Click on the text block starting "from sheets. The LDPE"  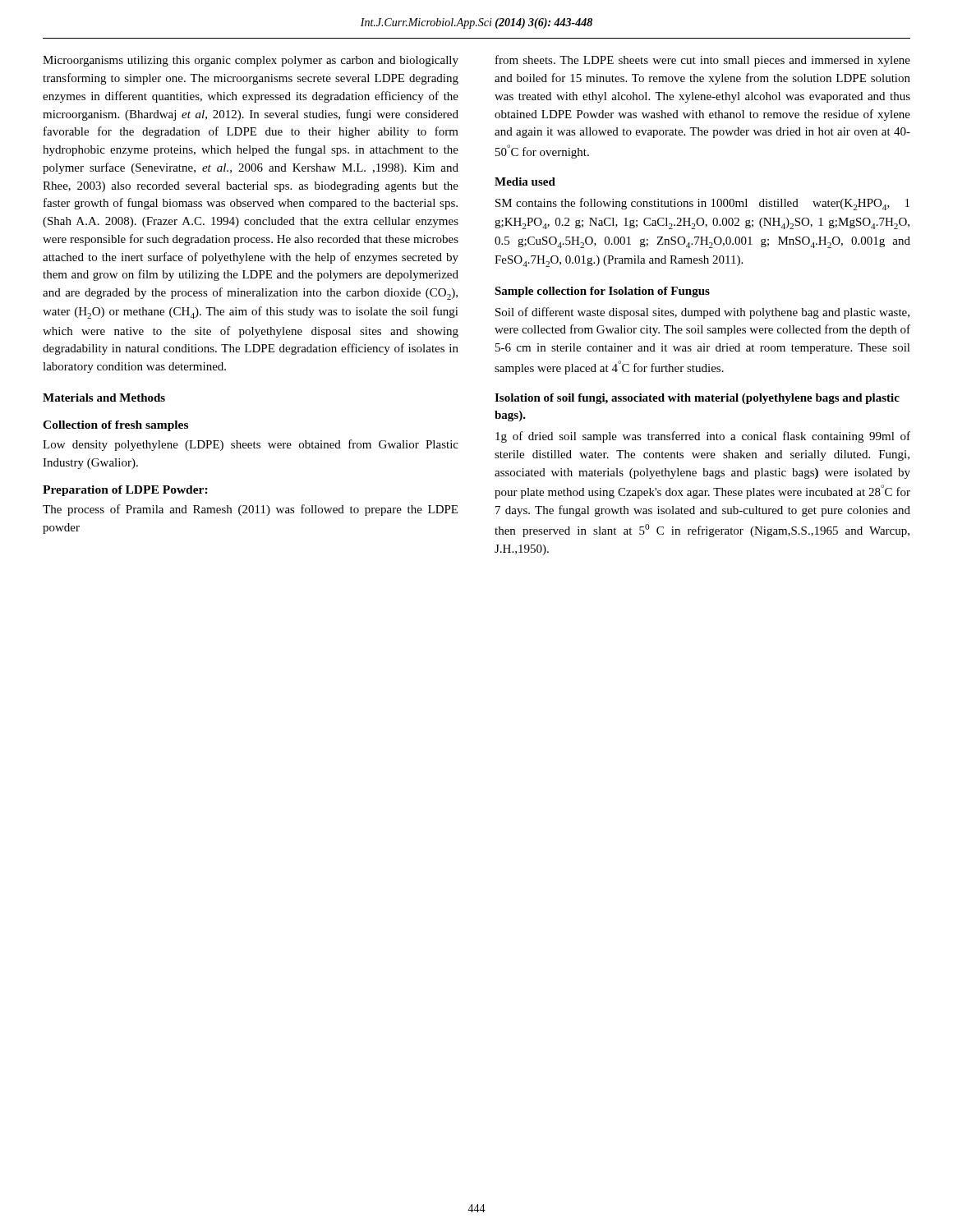click(x=702, y=107)
